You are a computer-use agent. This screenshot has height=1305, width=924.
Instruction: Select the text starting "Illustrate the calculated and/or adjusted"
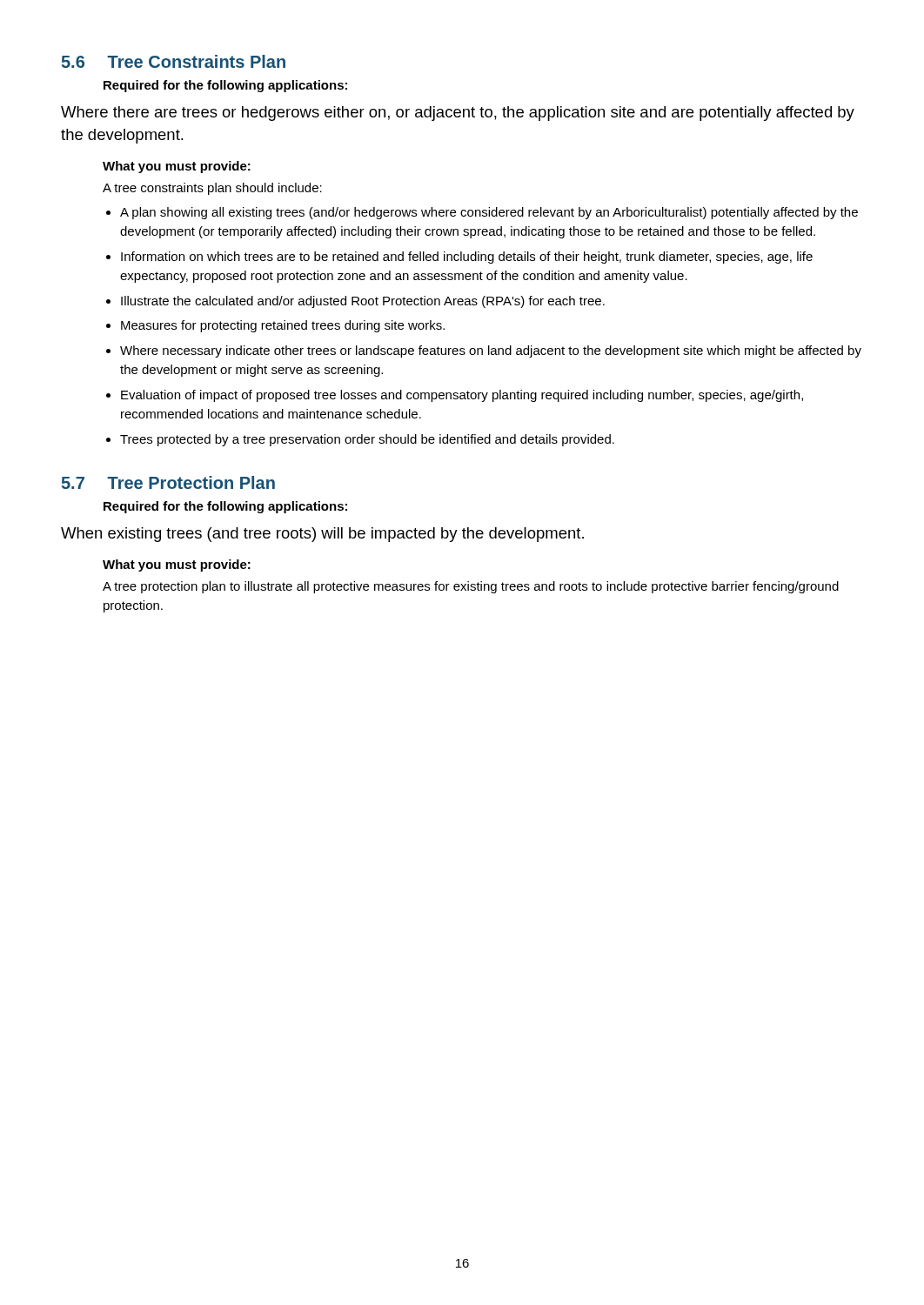click(363, 300)
